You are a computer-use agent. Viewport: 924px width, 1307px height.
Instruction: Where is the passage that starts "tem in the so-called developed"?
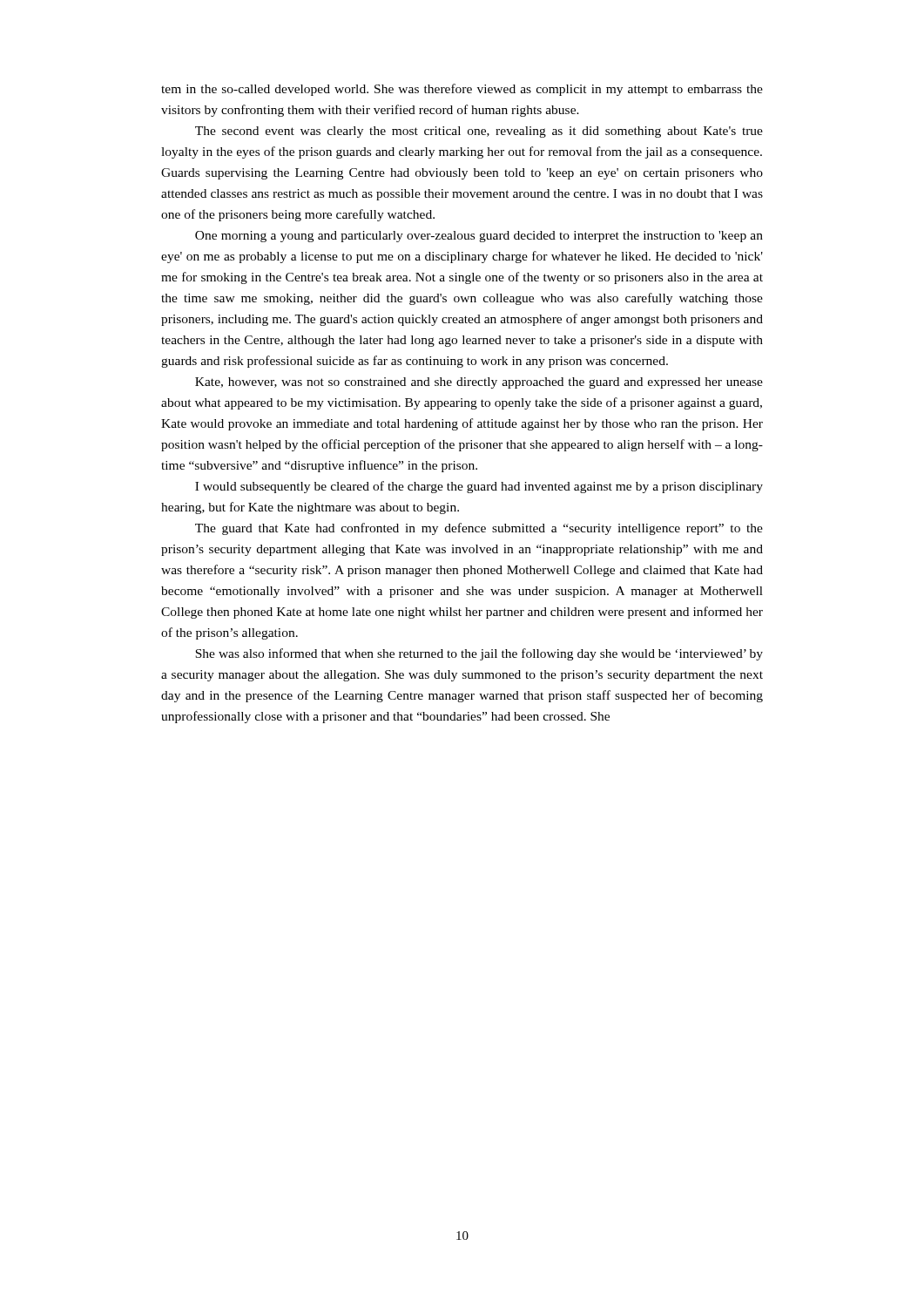click(x=462, y=403)
